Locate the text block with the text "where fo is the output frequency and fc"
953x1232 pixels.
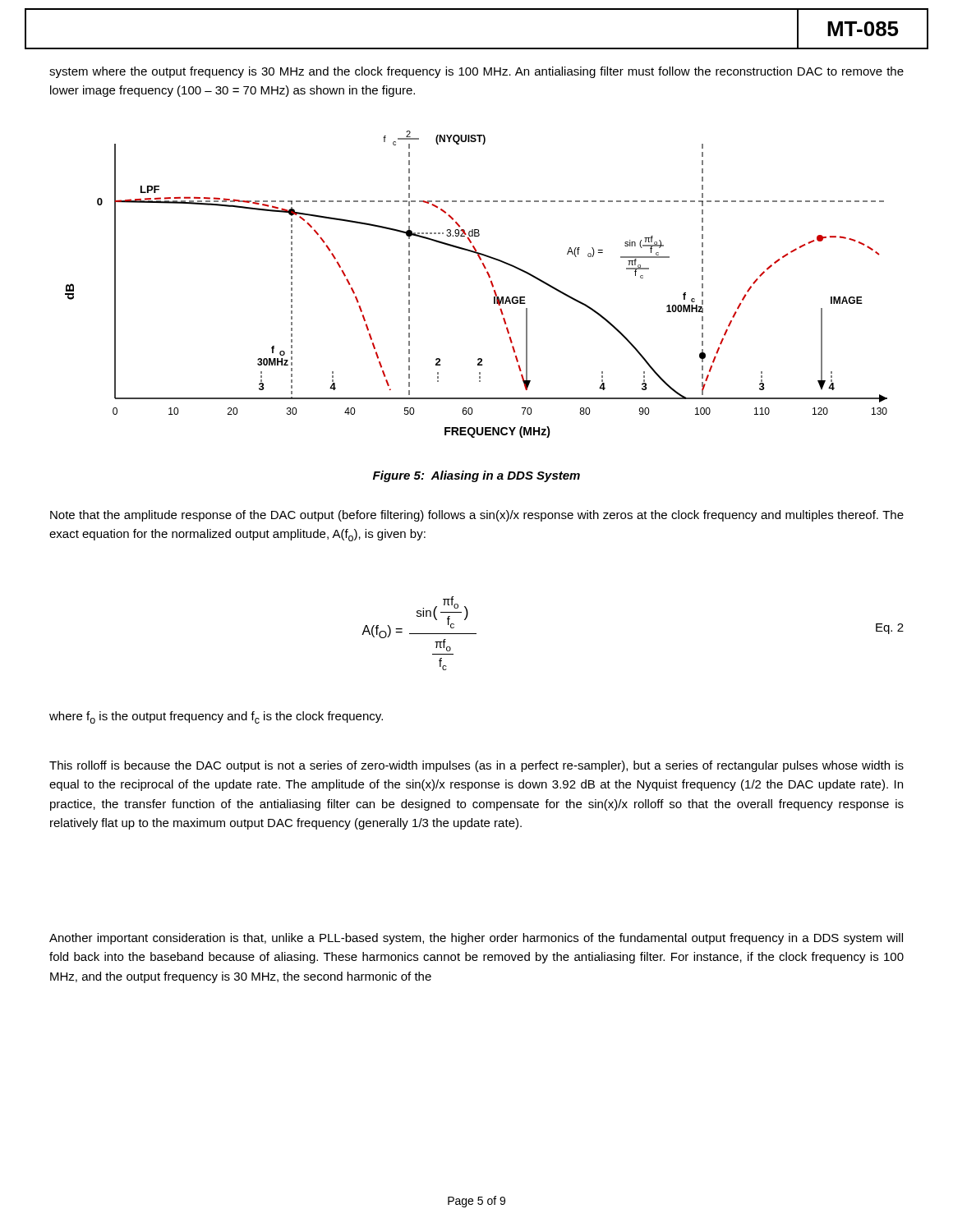click(217, 717)
